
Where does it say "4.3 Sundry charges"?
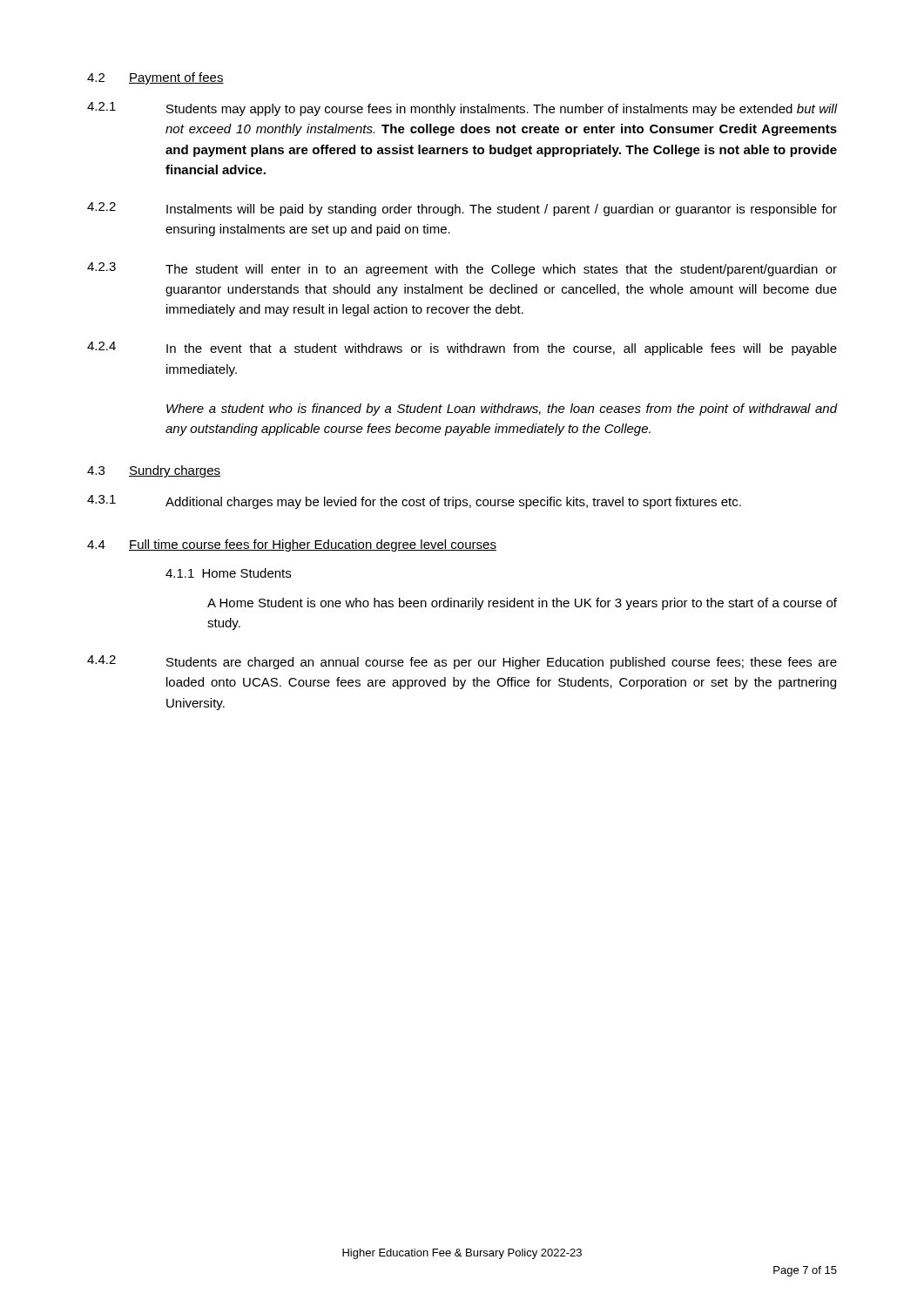click(154, 470)
